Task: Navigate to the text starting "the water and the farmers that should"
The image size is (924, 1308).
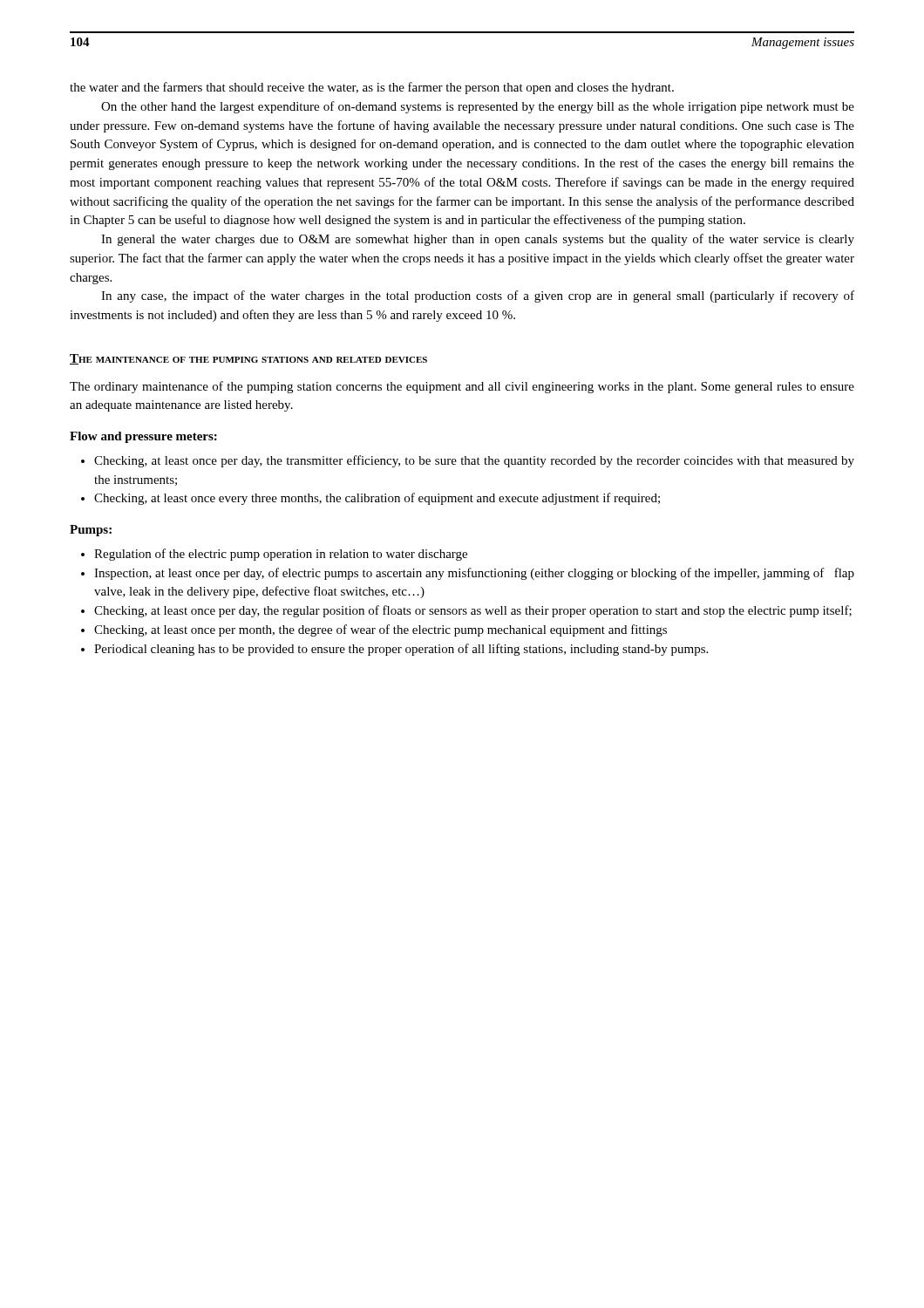Action: point(462,88)
